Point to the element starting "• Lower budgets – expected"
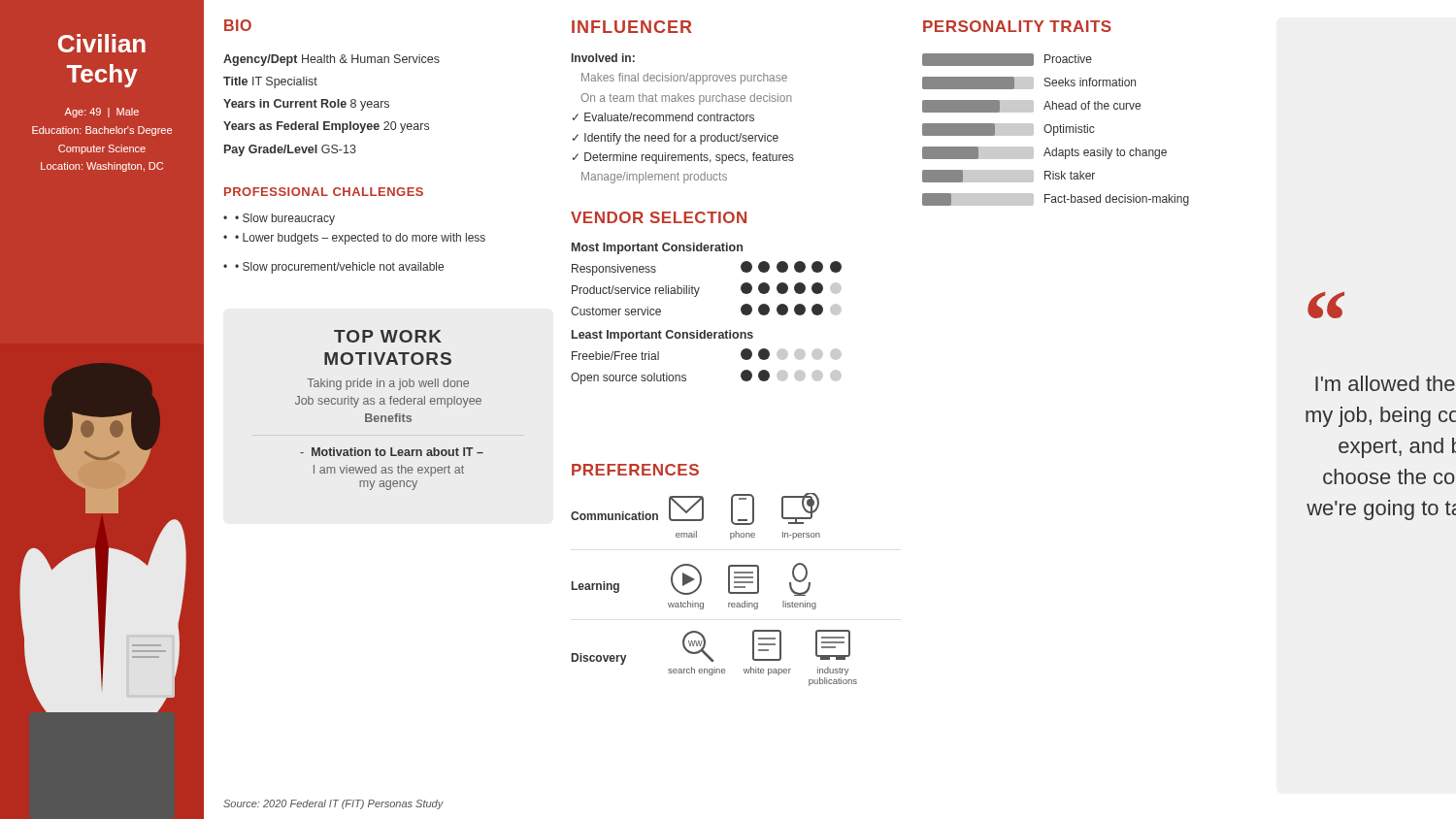 click(x=360, y=238)
